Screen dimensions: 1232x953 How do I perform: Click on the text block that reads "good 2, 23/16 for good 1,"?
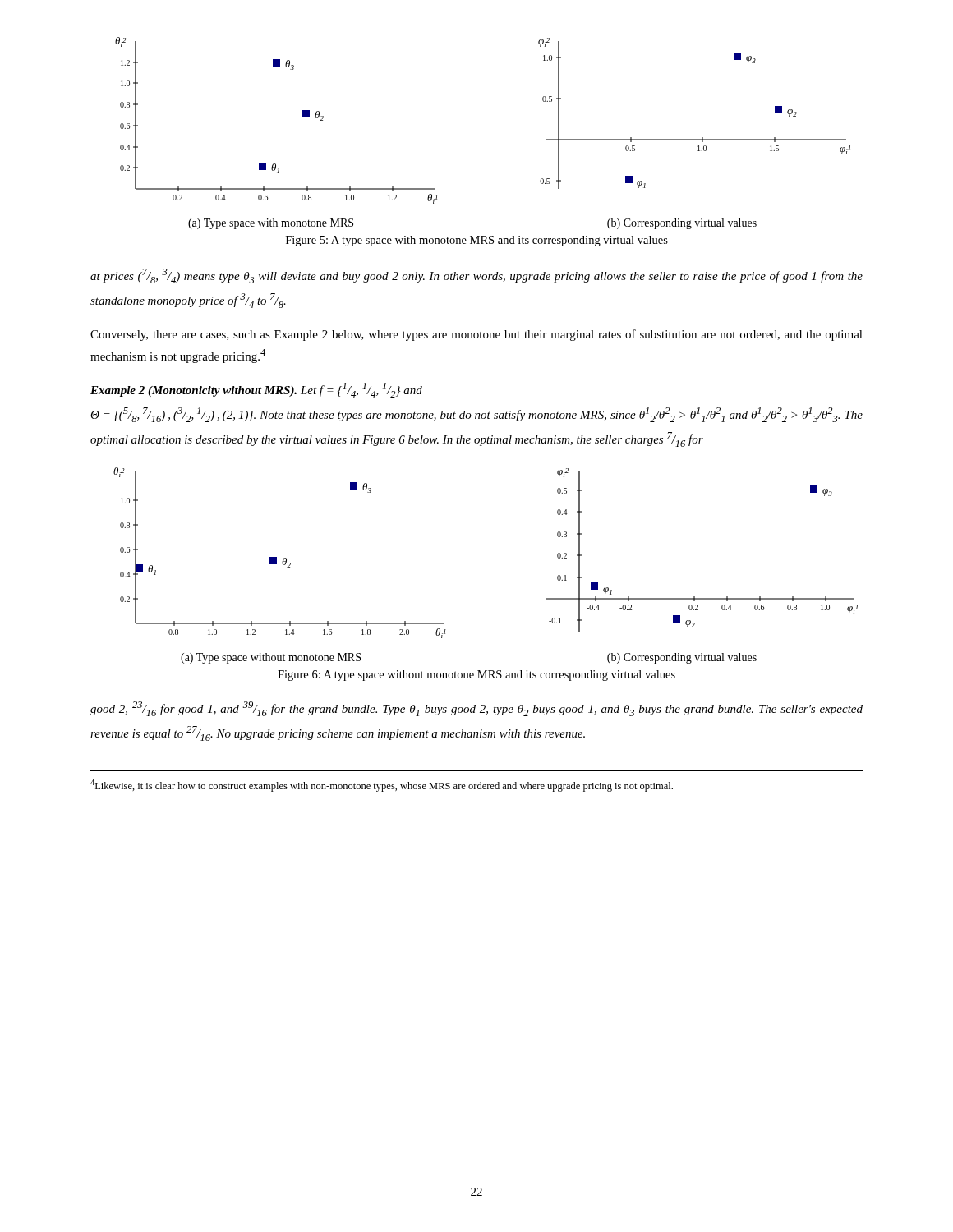[x=476, y=721]
